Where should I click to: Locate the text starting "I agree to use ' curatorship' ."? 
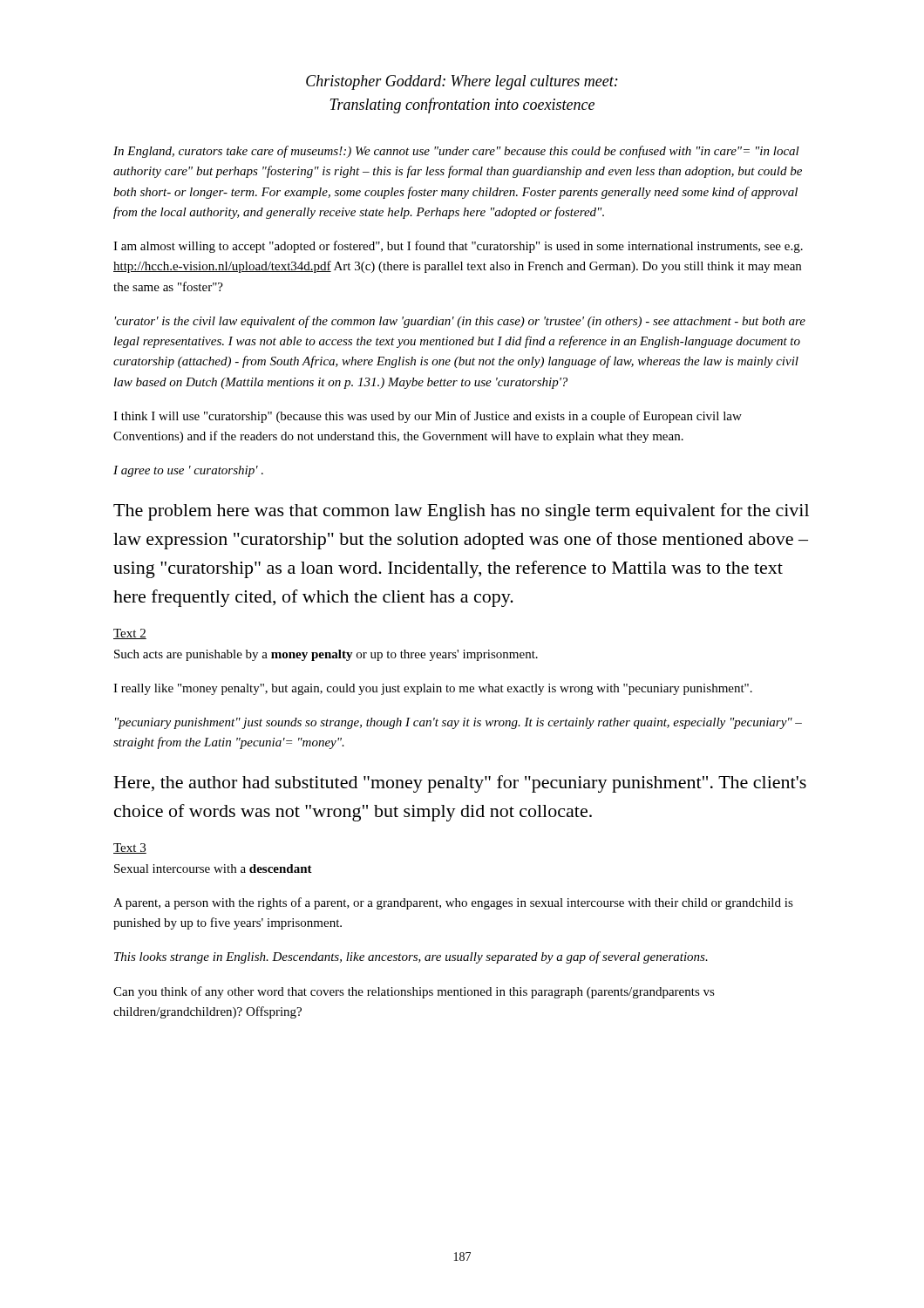point(189,470)
